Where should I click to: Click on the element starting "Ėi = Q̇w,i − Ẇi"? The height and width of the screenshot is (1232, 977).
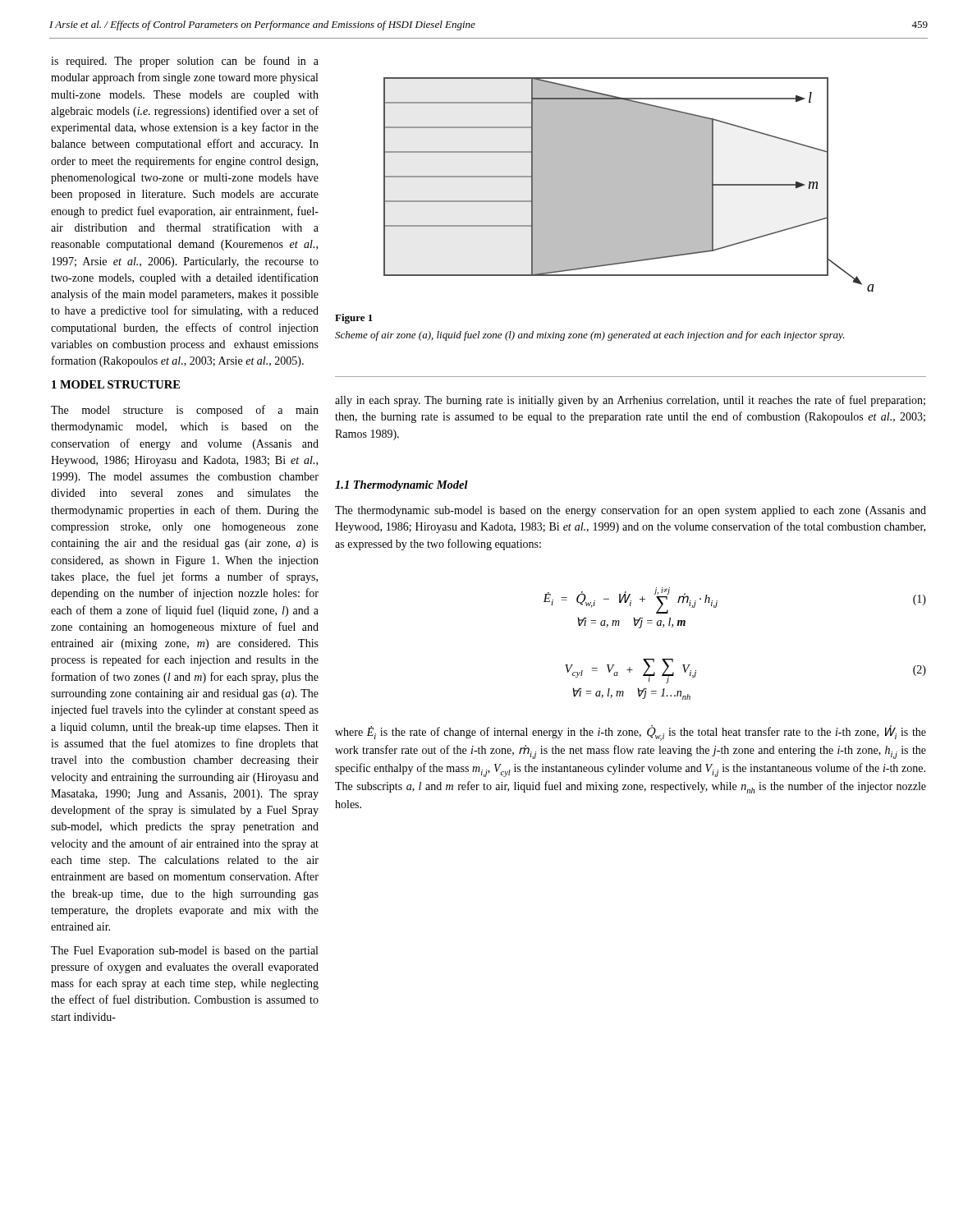coord(631,608)
